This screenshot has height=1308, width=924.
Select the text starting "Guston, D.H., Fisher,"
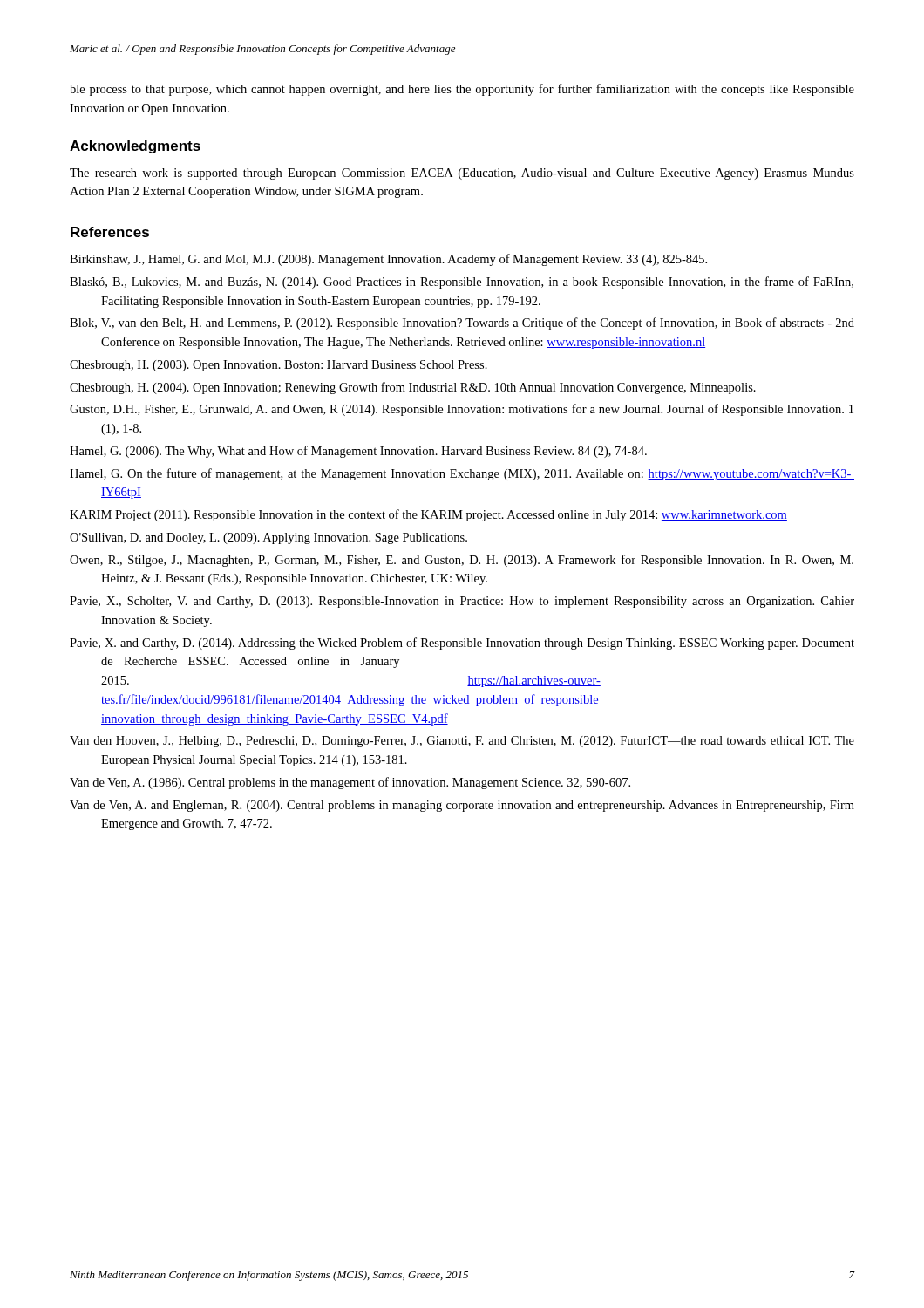(x=462, y=419)
